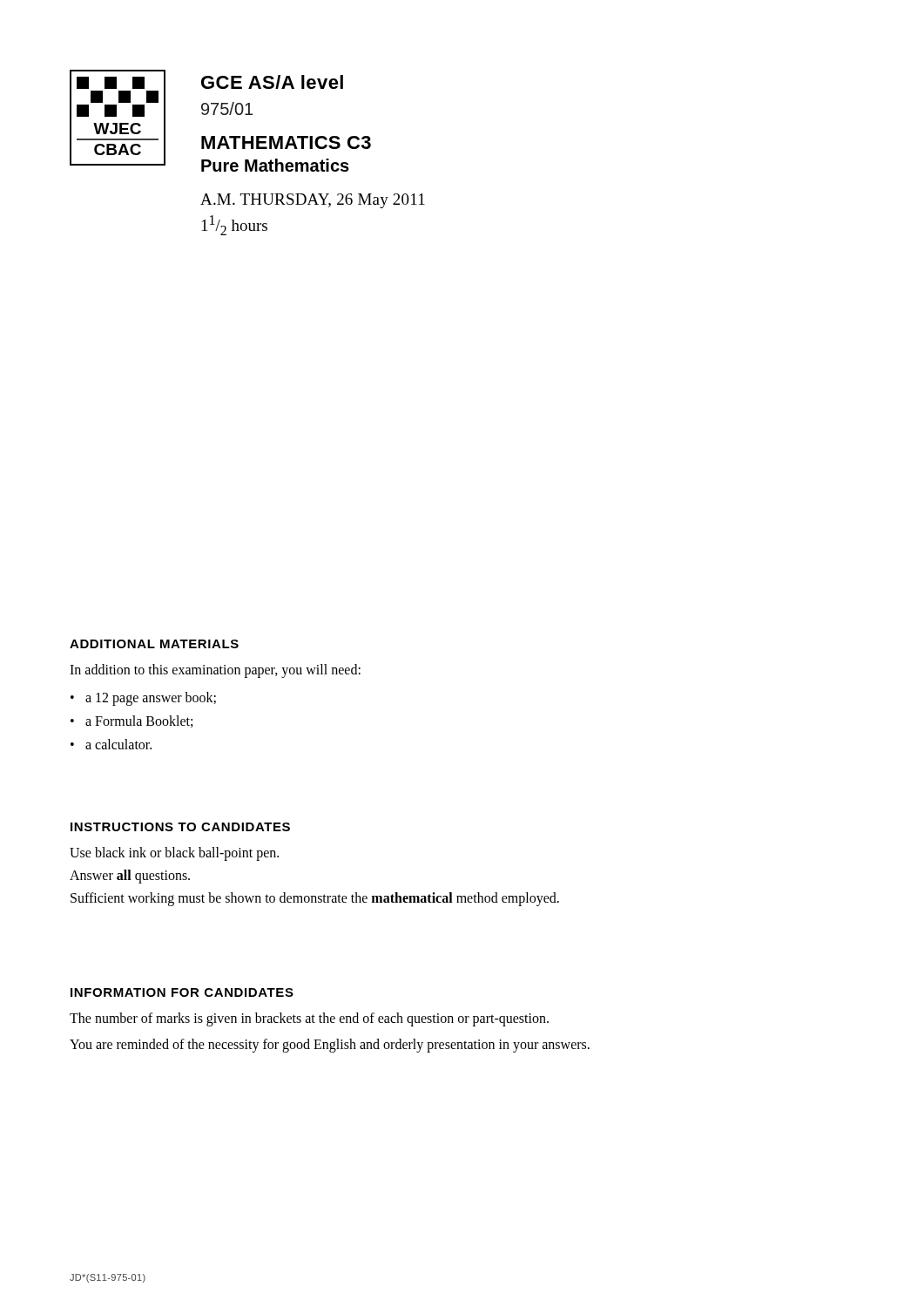Screen dimensions: 1307x924
Task: Point to the block beginning "Use black ink or black ball-point"
Action: pos(175,853)
